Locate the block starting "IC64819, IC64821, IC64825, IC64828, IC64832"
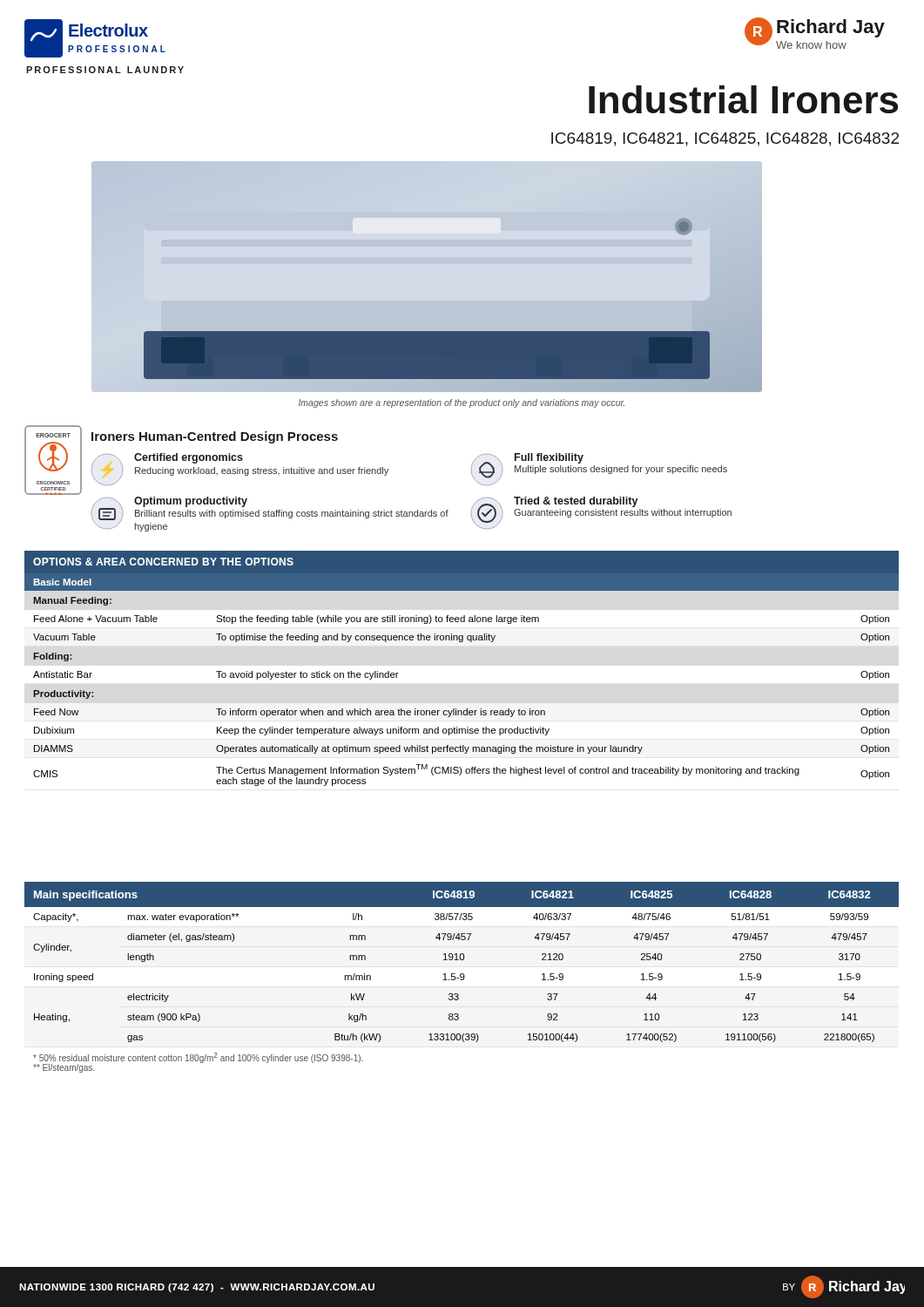The height and width of the screenshot is (1307, 924). click(725, 138)
